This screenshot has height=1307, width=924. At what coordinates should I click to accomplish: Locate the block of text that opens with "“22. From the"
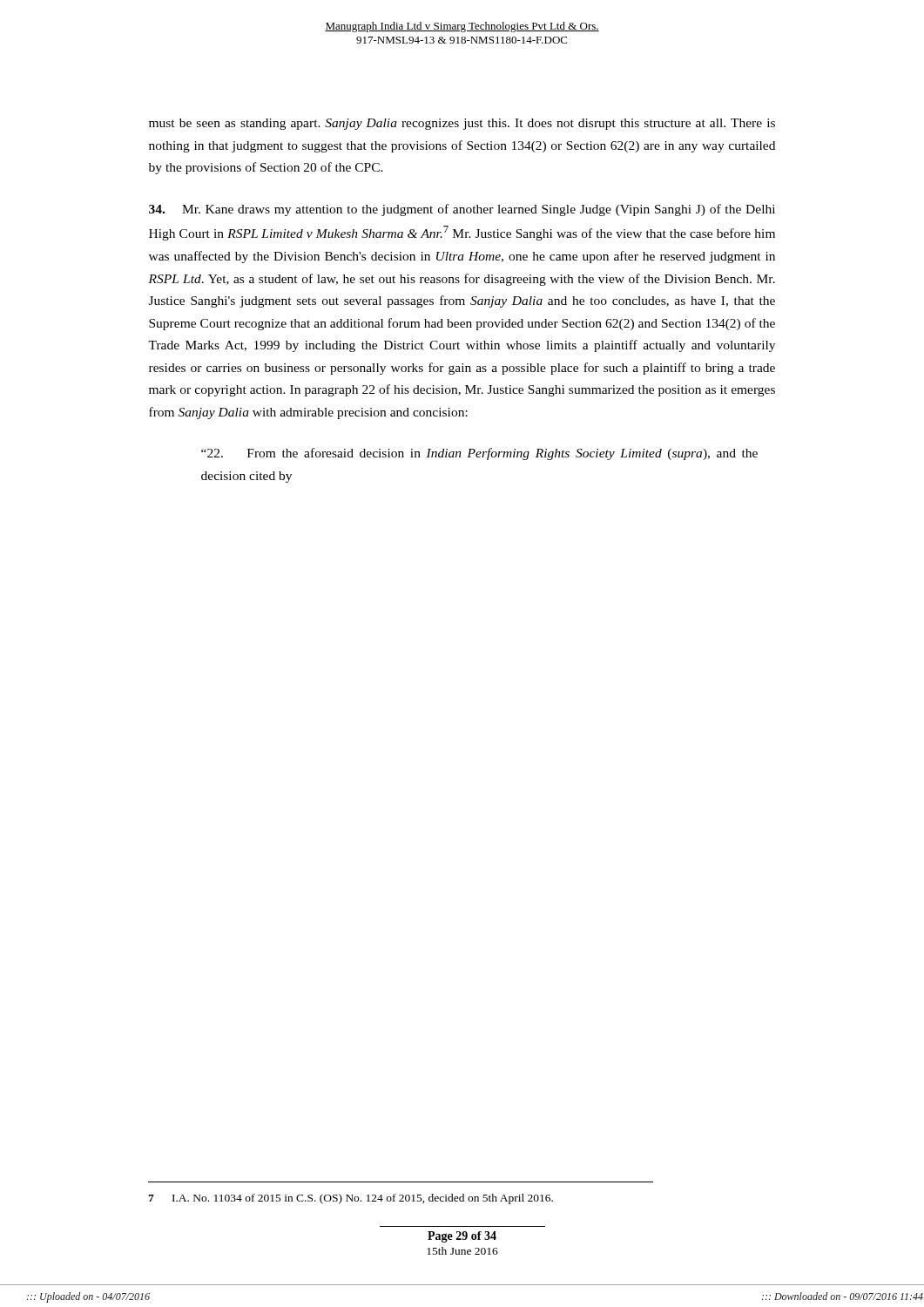[479, 464]
